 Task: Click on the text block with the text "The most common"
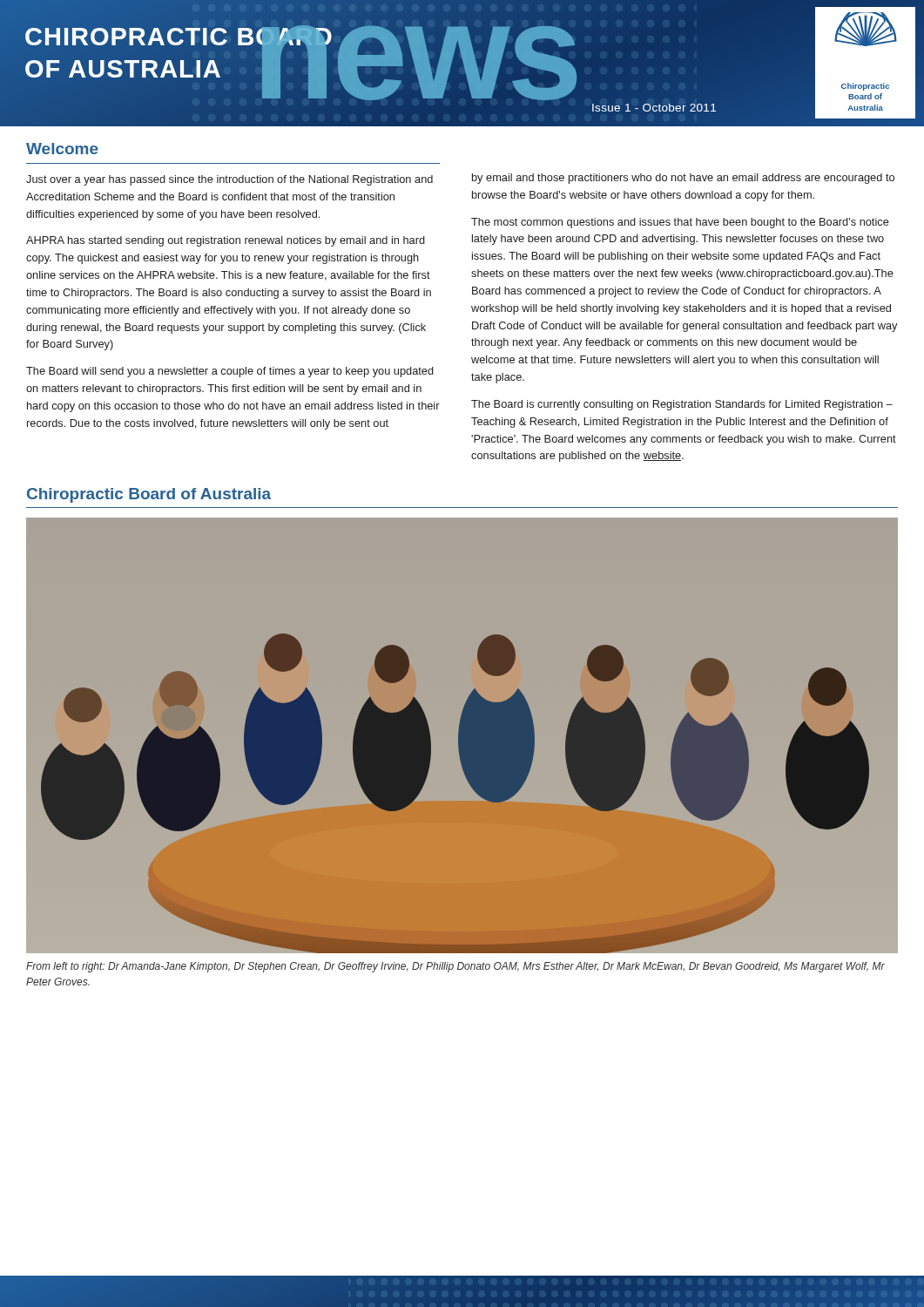[x=684, y=299]
